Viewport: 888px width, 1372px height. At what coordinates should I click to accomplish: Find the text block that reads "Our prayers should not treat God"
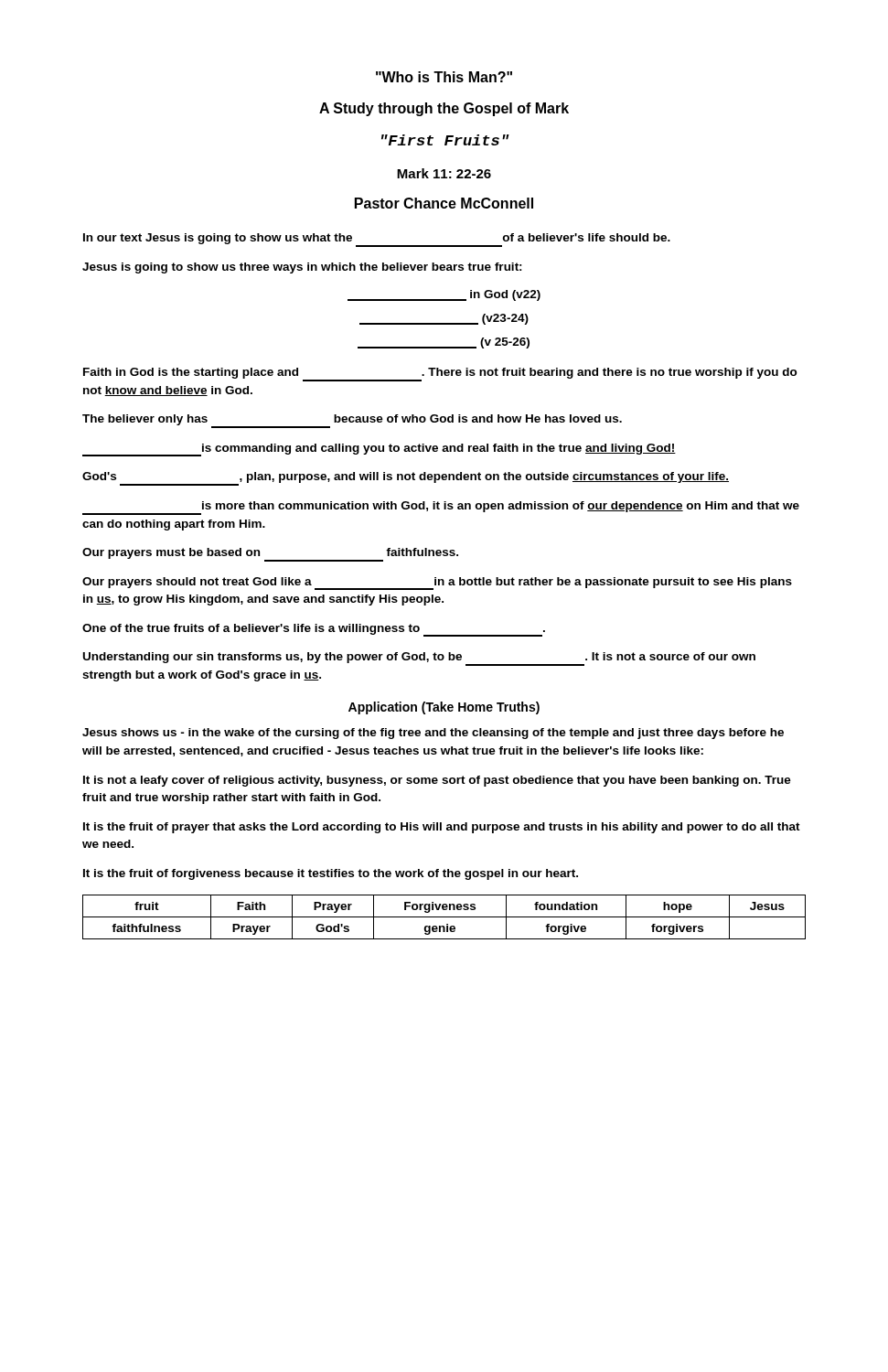437,590
